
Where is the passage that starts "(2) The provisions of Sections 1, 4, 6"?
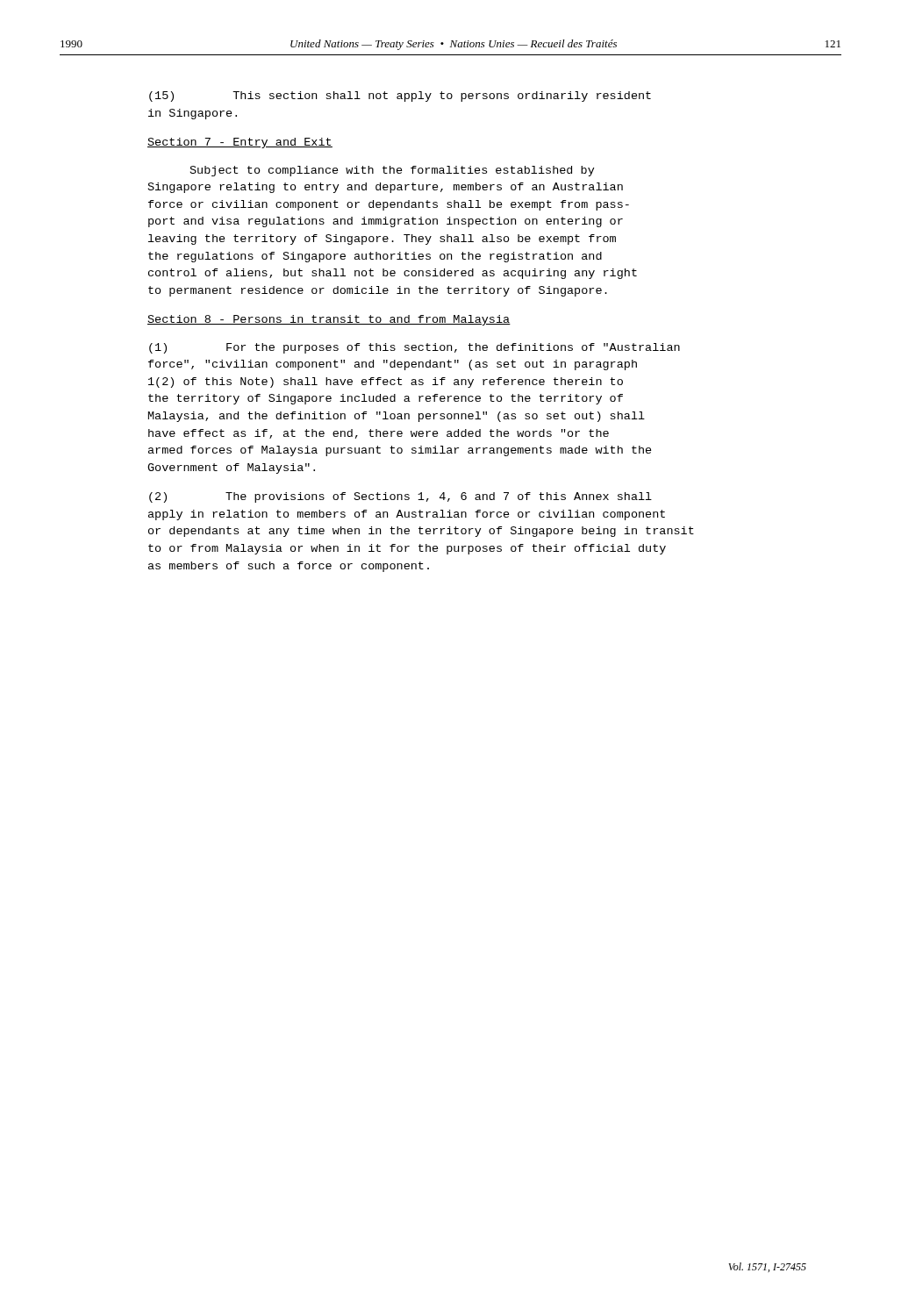[x=421, y=532]
